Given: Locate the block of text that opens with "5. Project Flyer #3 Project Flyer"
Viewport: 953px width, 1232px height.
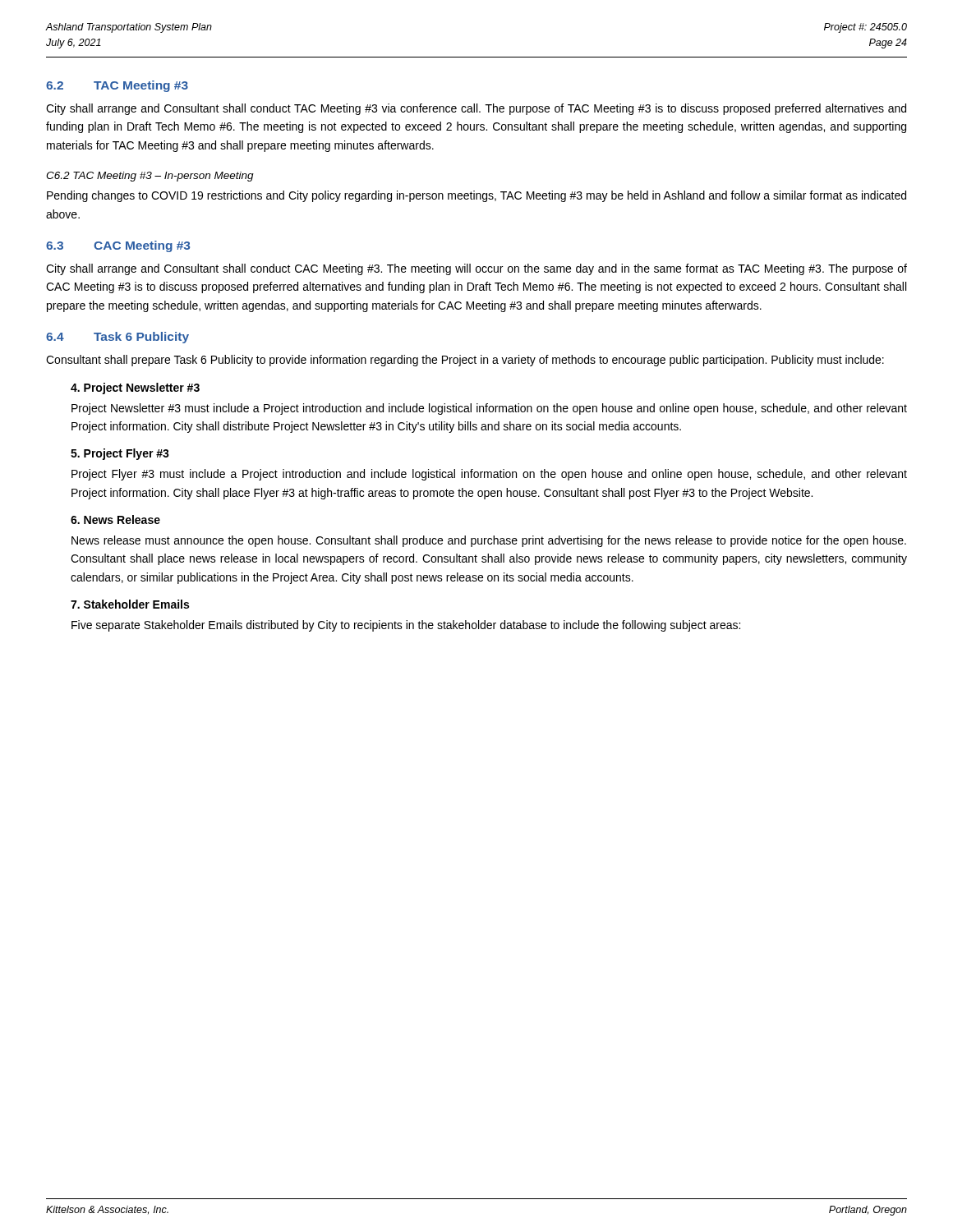Looking at the screenshot, I should pos(489,475).
